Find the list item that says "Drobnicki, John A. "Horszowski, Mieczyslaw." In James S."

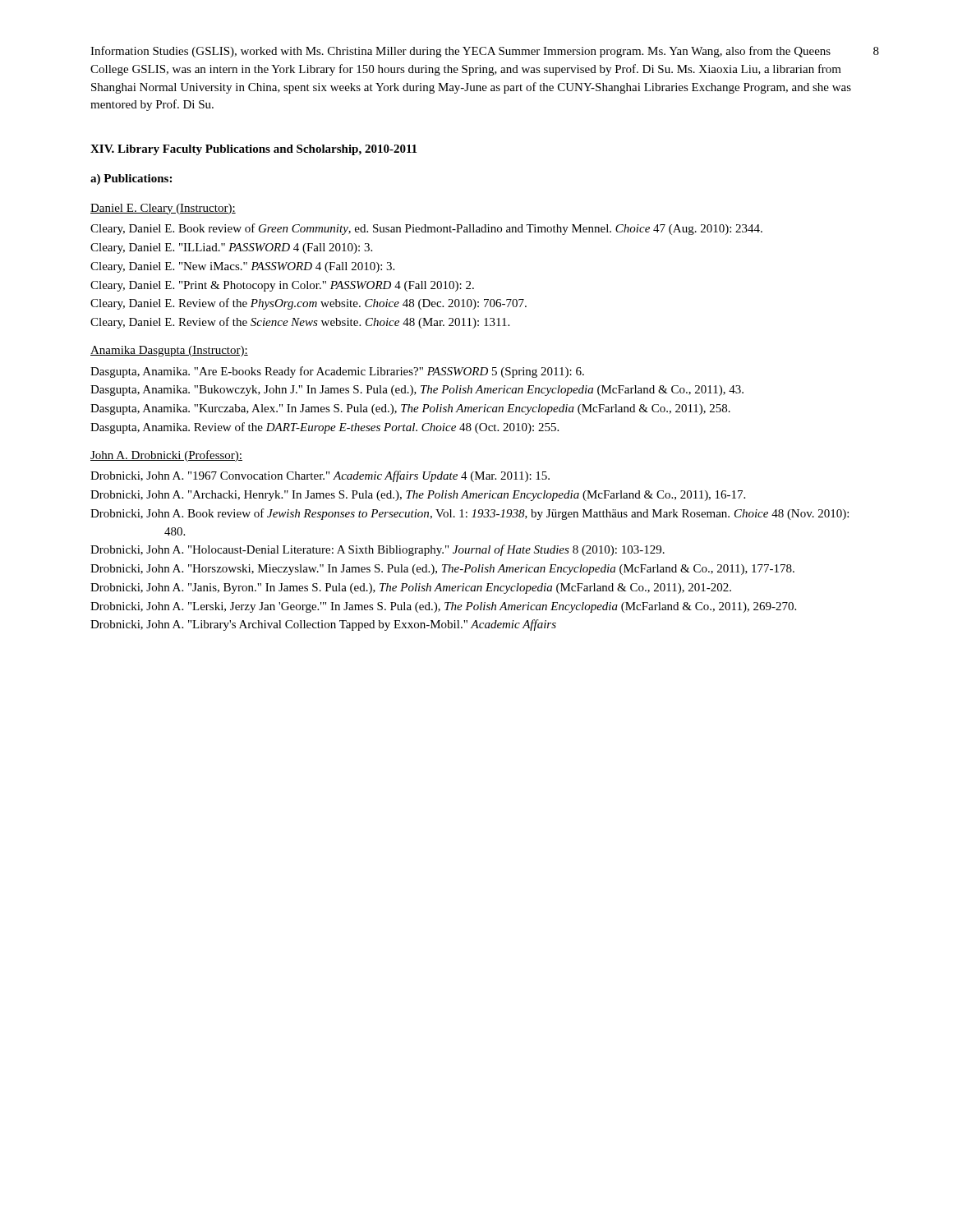pos(443,568)
